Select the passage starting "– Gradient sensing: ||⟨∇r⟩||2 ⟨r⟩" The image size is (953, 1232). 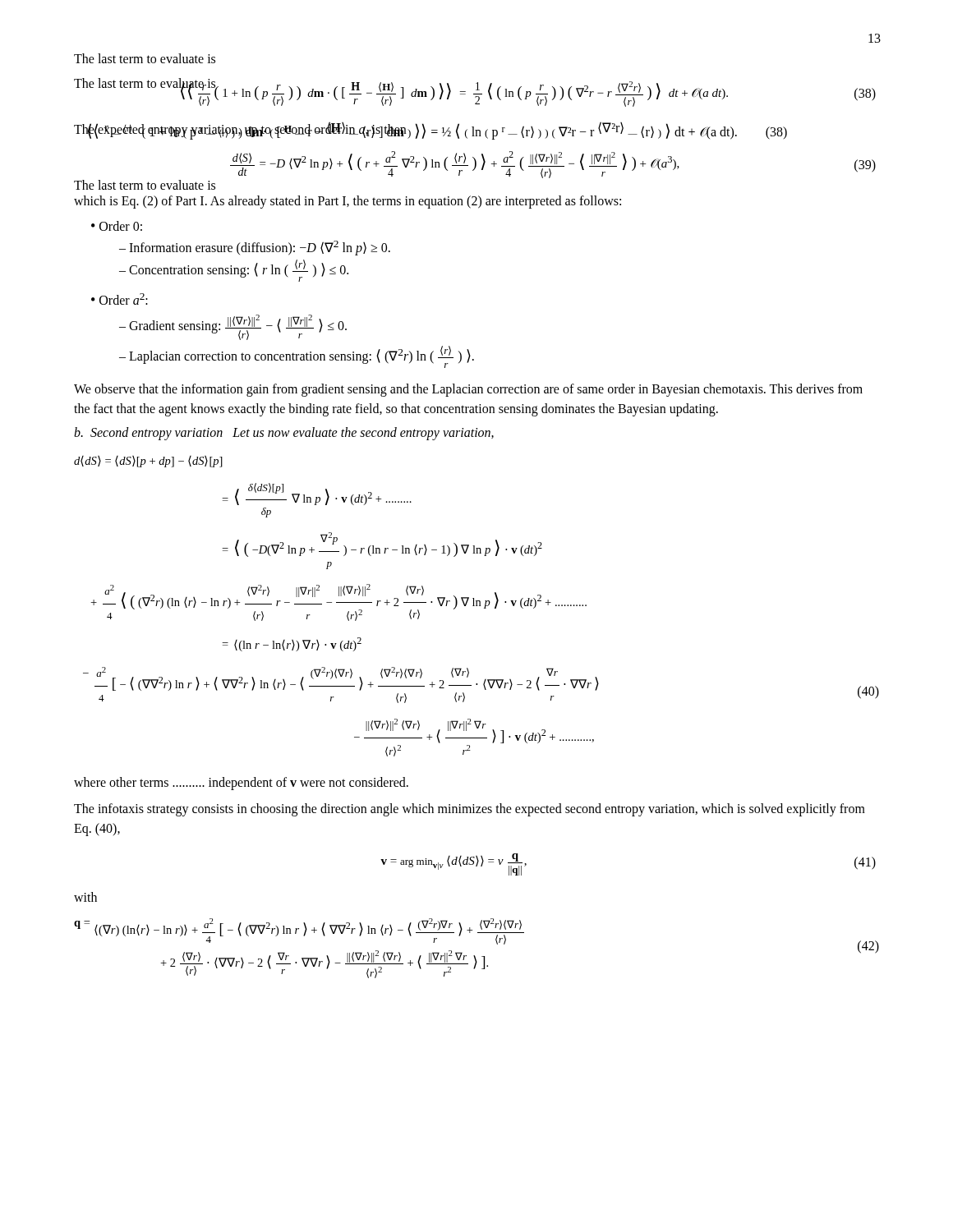(233, 327)
